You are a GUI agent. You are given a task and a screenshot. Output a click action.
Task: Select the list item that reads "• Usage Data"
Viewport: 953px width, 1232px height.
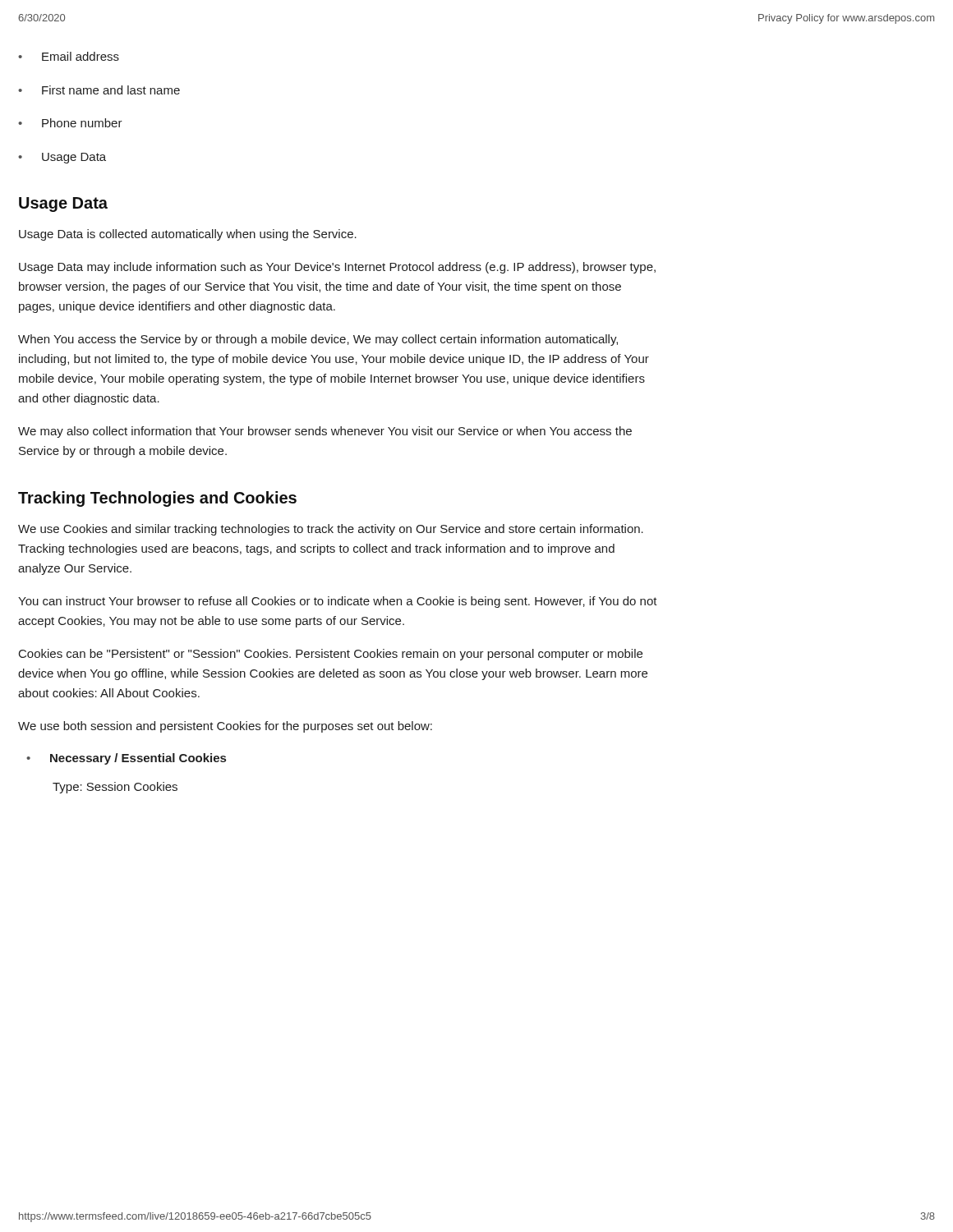tap(62, 157)
